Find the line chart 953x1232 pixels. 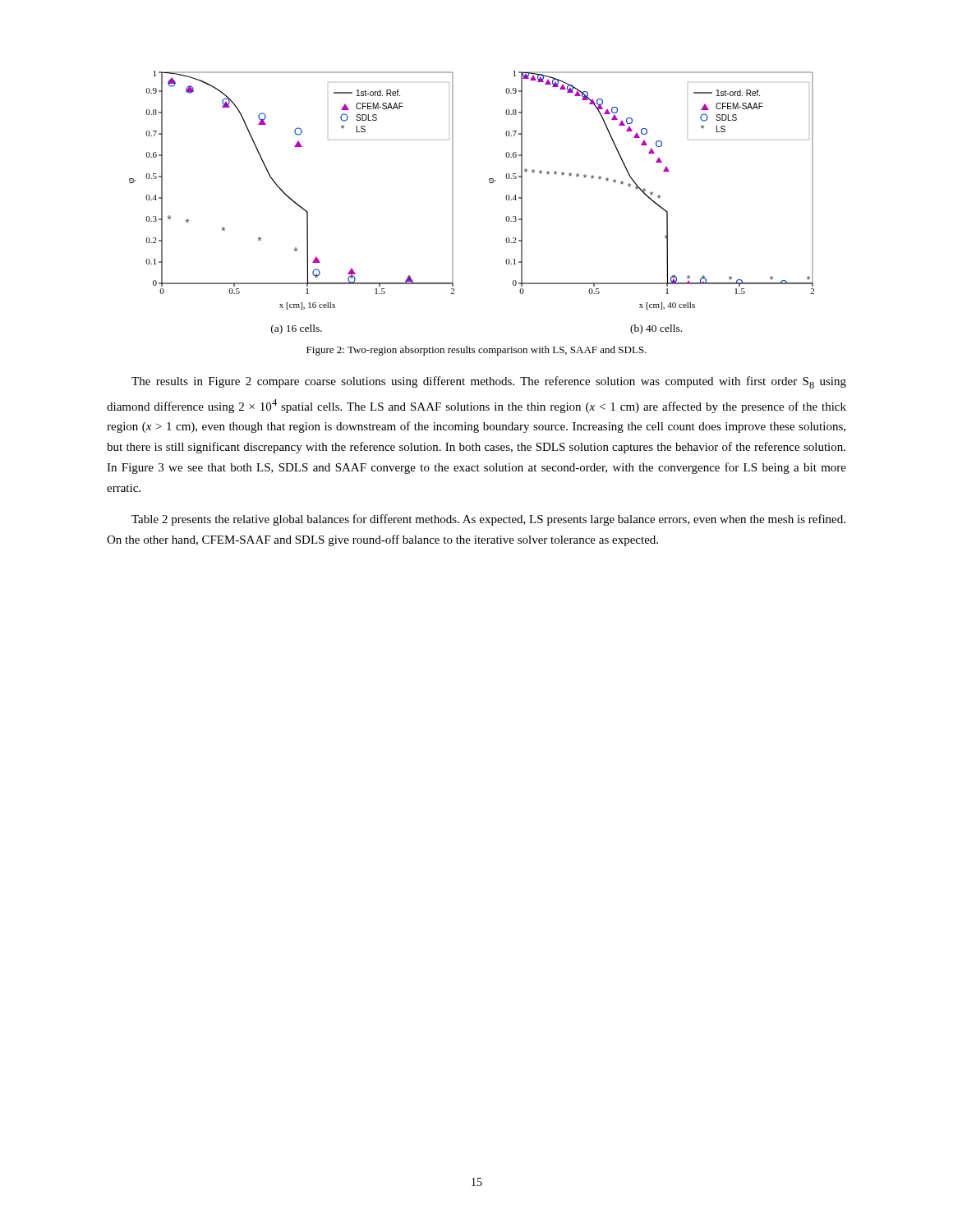click(x=476, y=202)
